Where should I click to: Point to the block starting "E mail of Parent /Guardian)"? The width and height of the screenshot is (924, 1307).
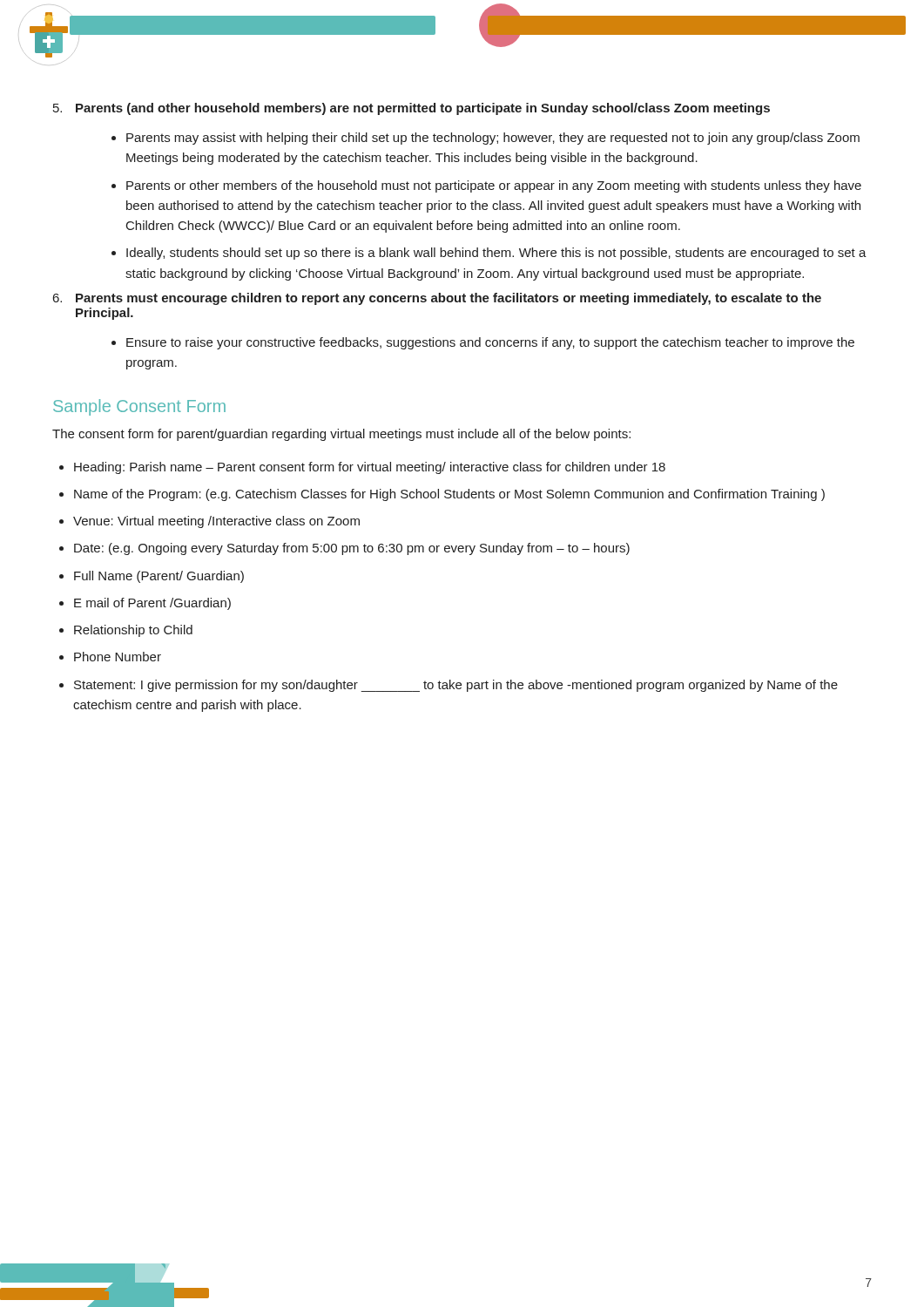pos(152,602)
